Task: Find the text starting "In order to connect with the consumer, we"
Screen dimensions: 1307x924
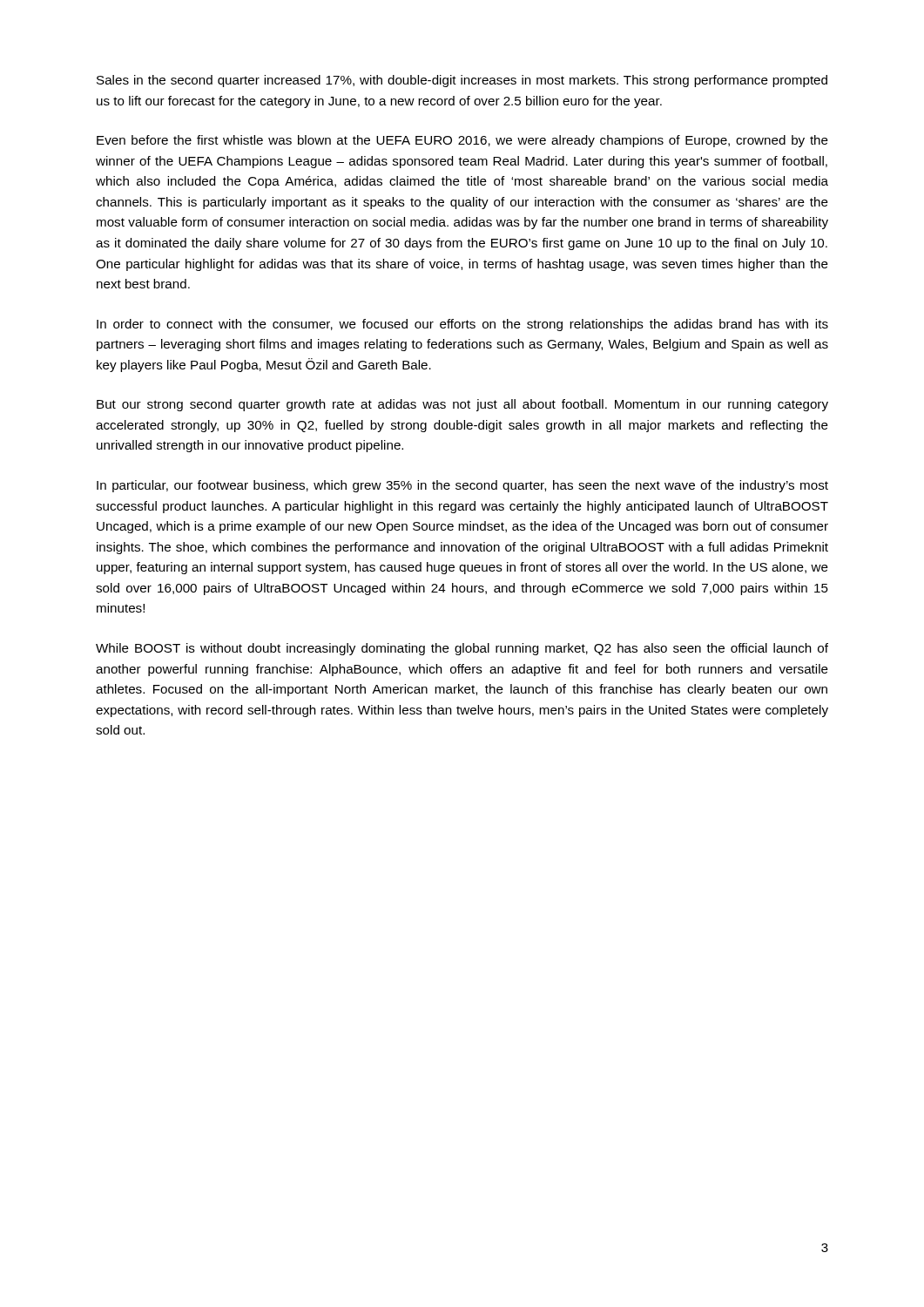Action: pyautogui.click(x=462, y=344)
